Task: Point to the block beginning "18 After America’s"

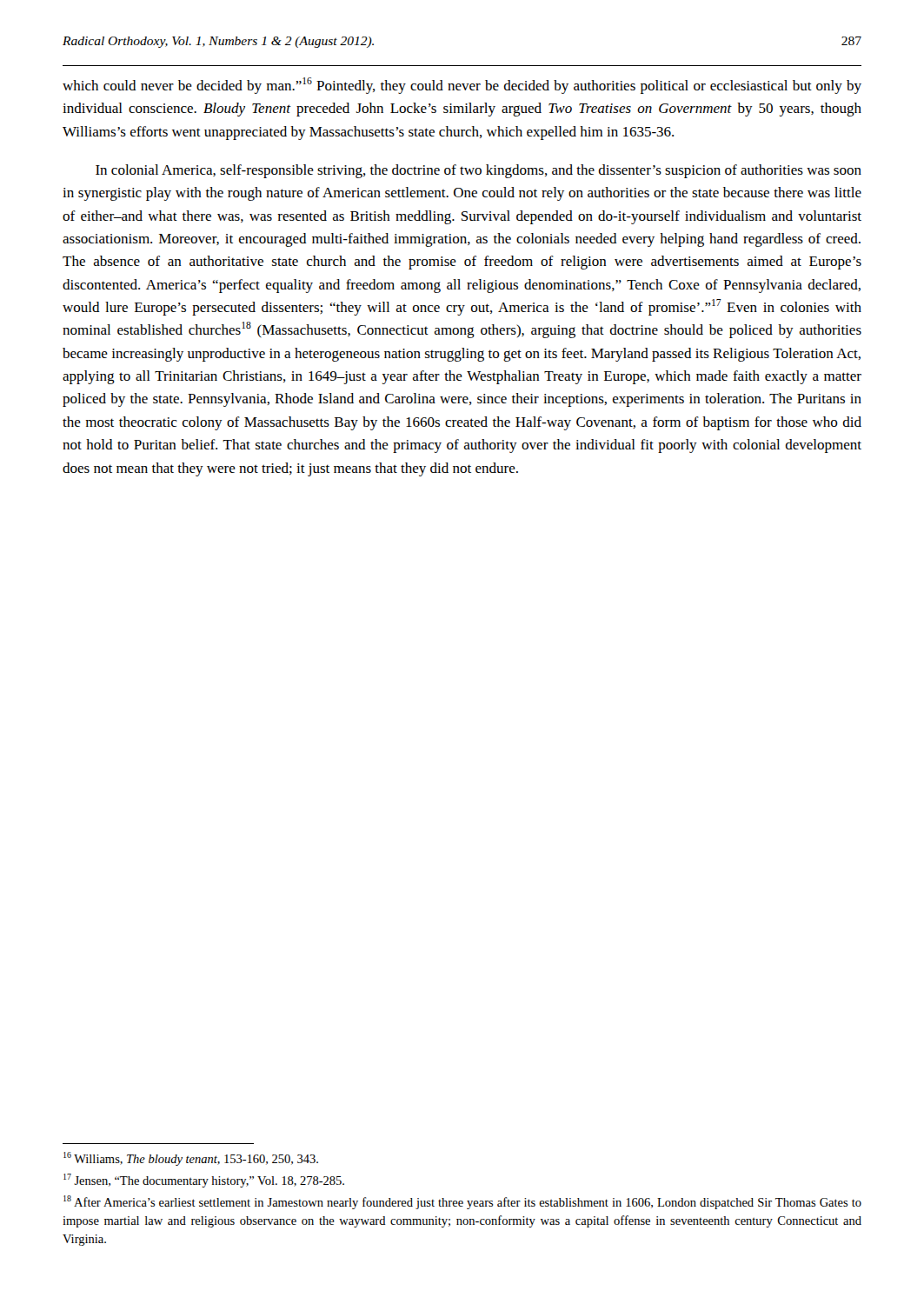Action: (462, 1221)
